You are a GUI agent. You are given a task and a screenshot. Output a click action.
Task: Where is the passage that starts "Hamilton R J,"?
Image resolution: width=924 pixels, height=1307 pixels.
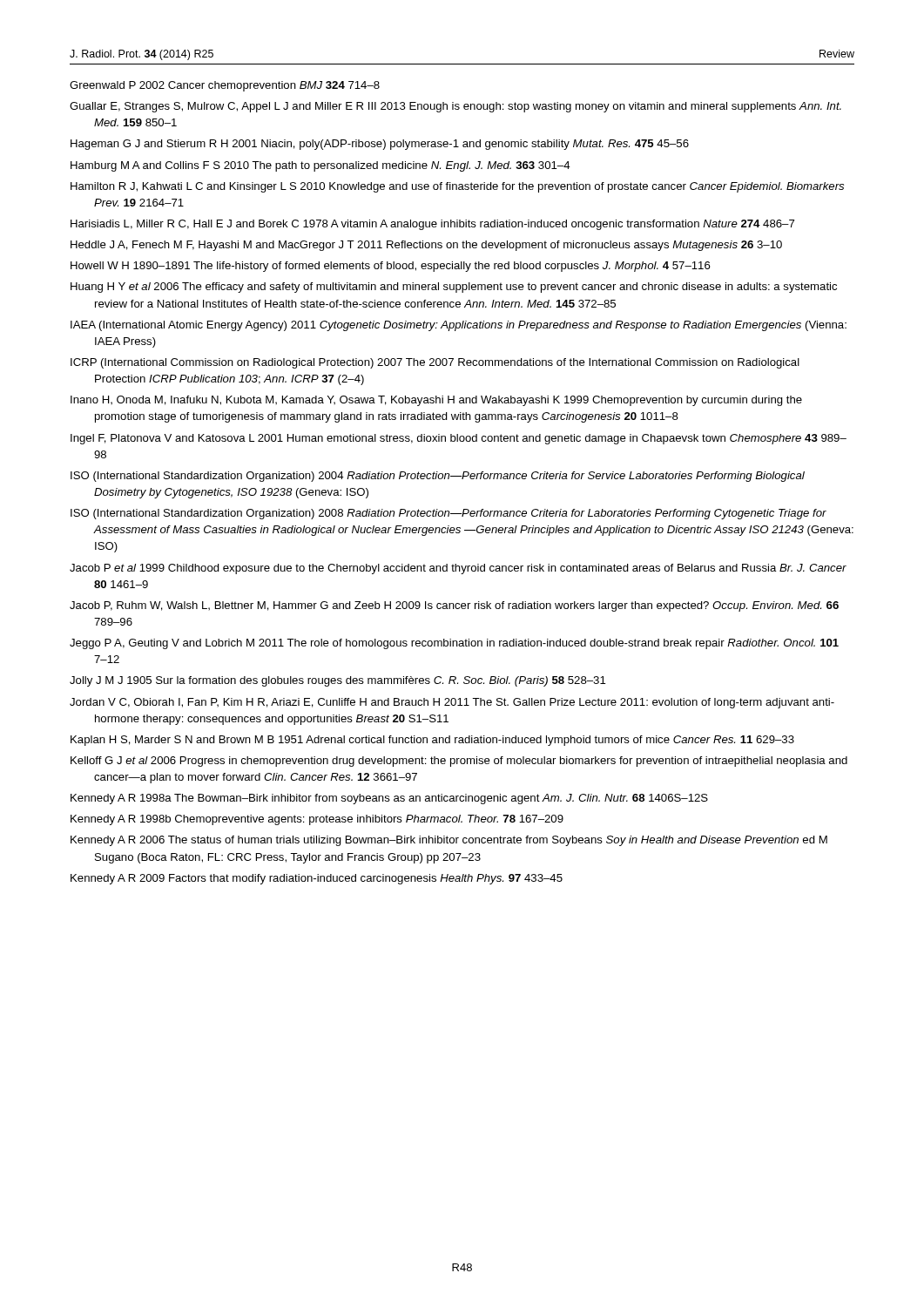[457, 194]
